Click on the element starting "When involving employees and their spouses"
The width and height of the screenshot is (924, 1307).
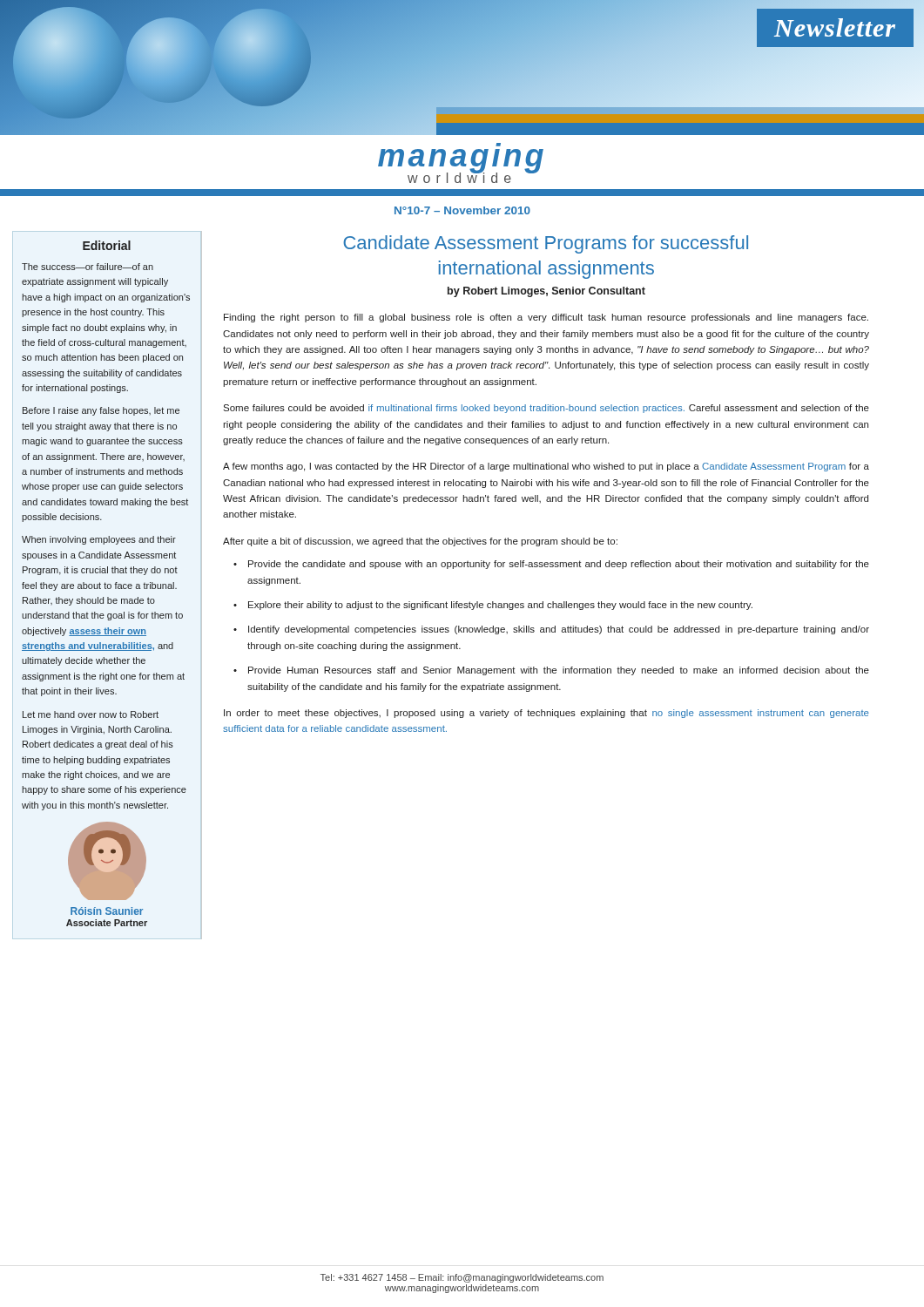pyautogui.click(x=103, y=615)
